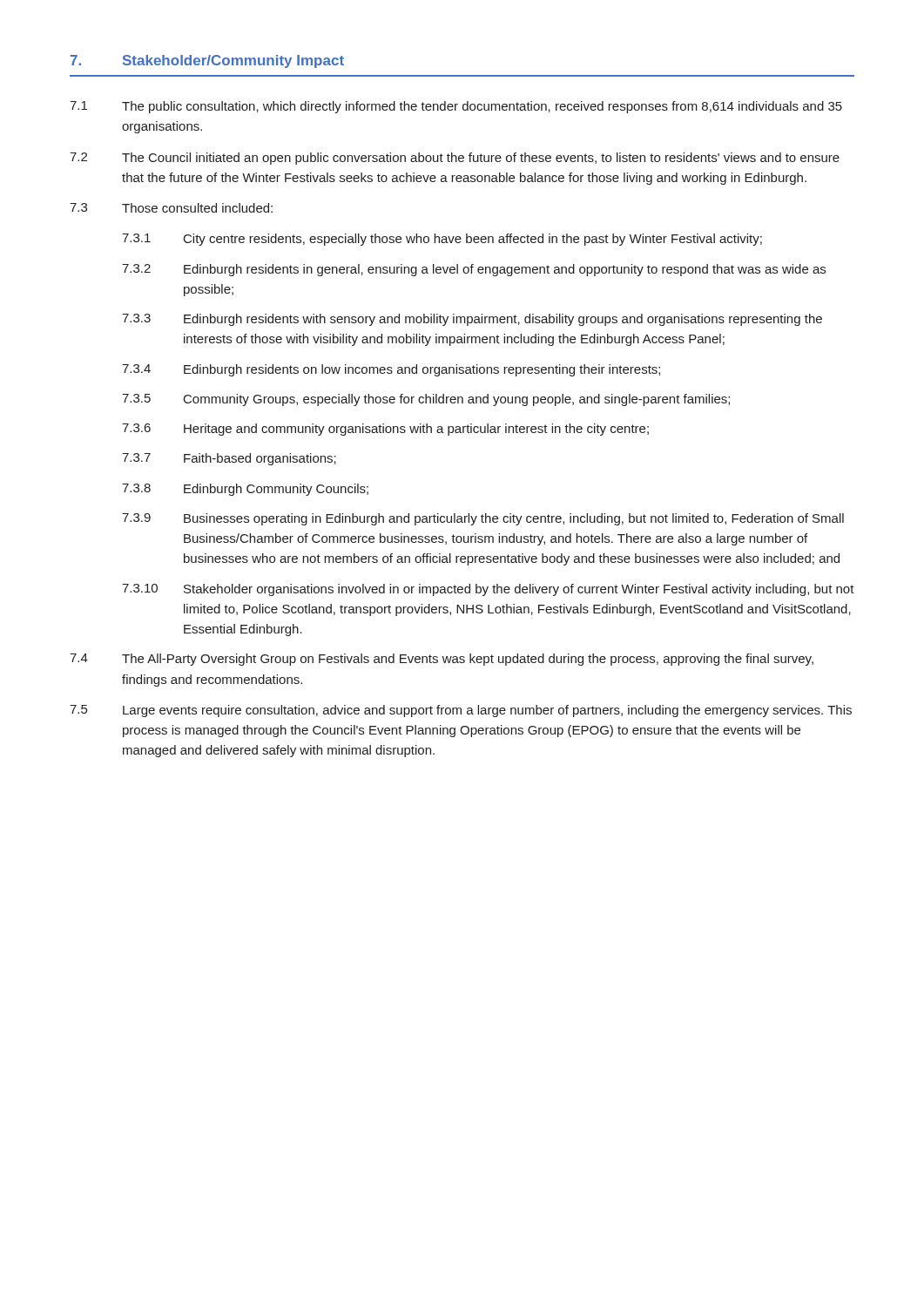This screenshot has height=1307, width=924.
Task: Select the list item that says "7.3.10 Stakeholder organisations involved in"
Action: coord(488,608)
